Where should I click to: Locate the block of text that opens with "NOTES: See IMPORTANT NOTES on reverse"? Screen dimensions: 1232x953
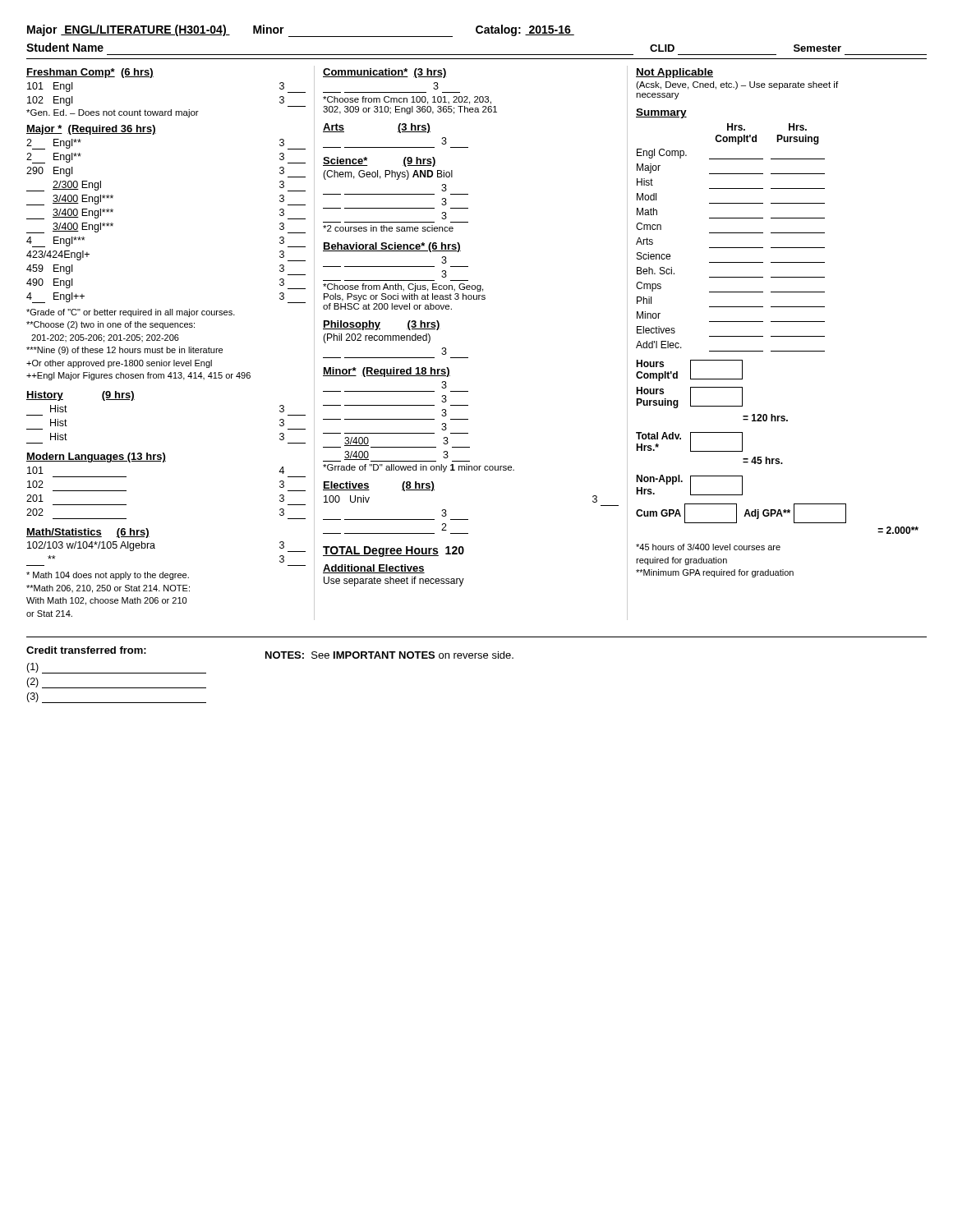coord(389,655)
